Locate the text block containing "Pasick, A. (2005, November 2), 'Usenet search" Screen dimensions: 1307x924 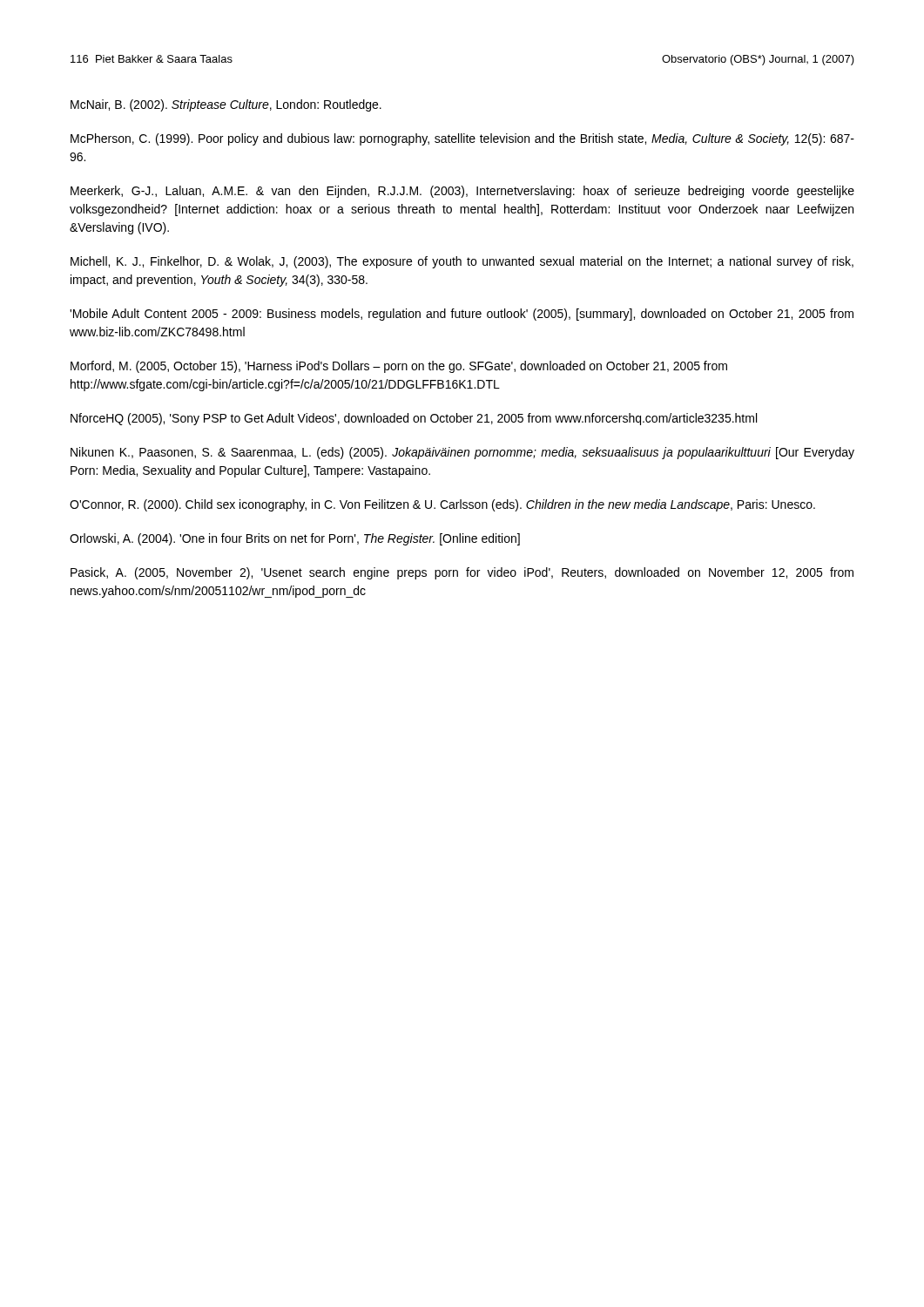coord(462,582)
